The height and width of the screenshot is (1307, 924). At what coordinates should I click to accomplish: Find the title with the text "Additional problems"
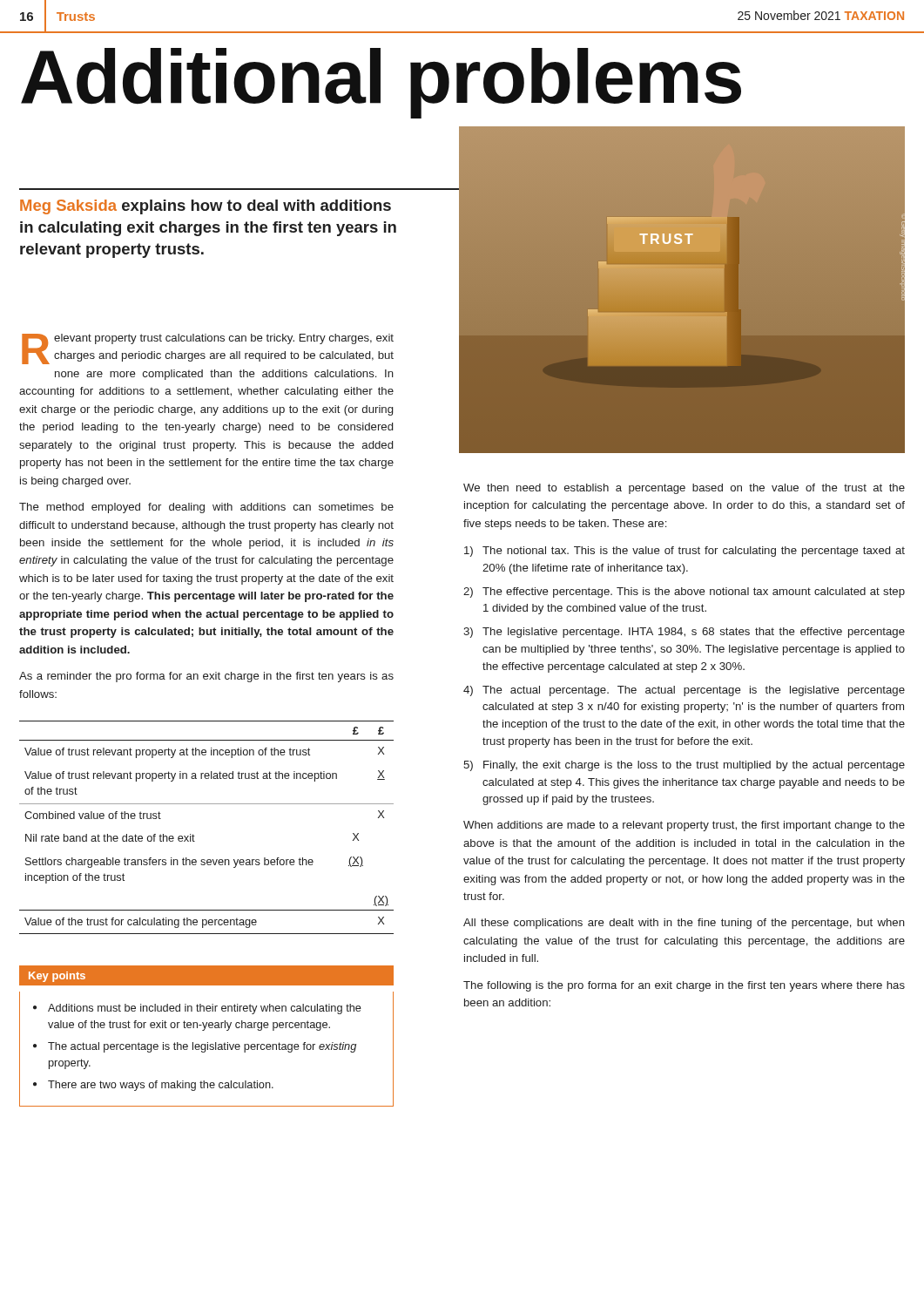462,77
